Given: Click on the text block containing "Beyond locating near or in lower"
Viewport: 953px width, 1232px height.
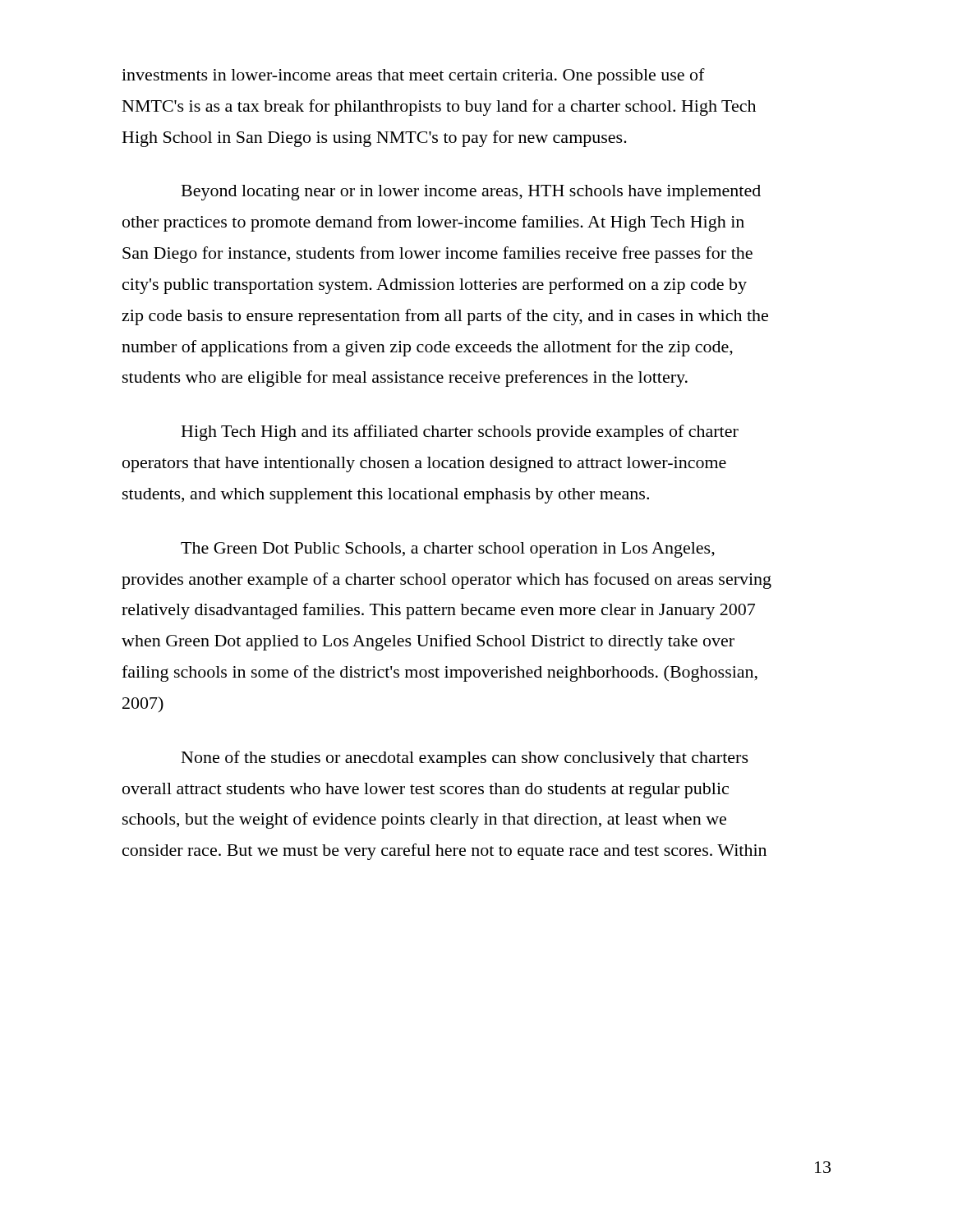Looking at the screenshot, I should coord(476,284).
